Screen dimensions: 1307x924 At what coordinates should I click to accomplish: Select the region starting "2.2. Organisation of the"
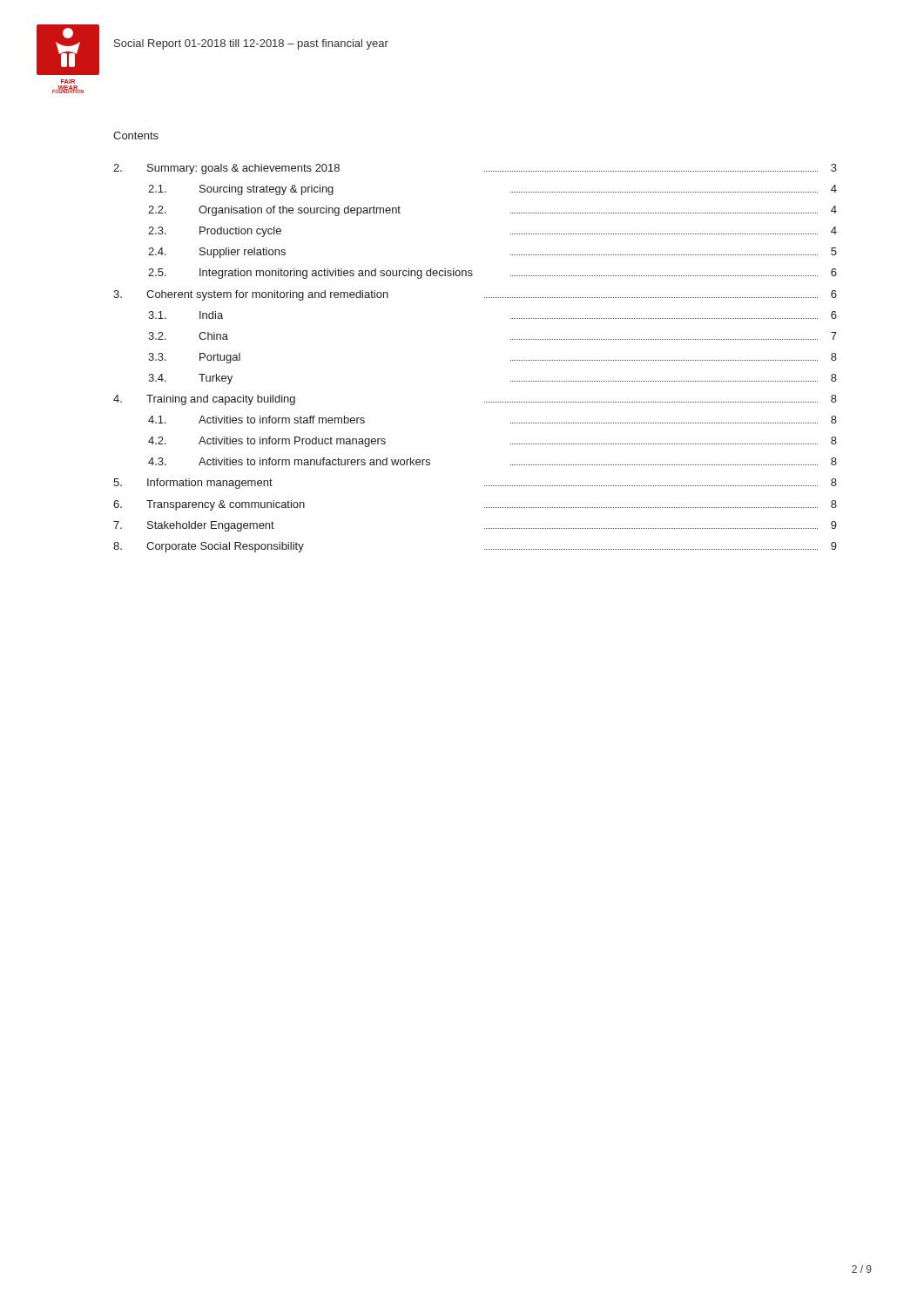(304, 210)
